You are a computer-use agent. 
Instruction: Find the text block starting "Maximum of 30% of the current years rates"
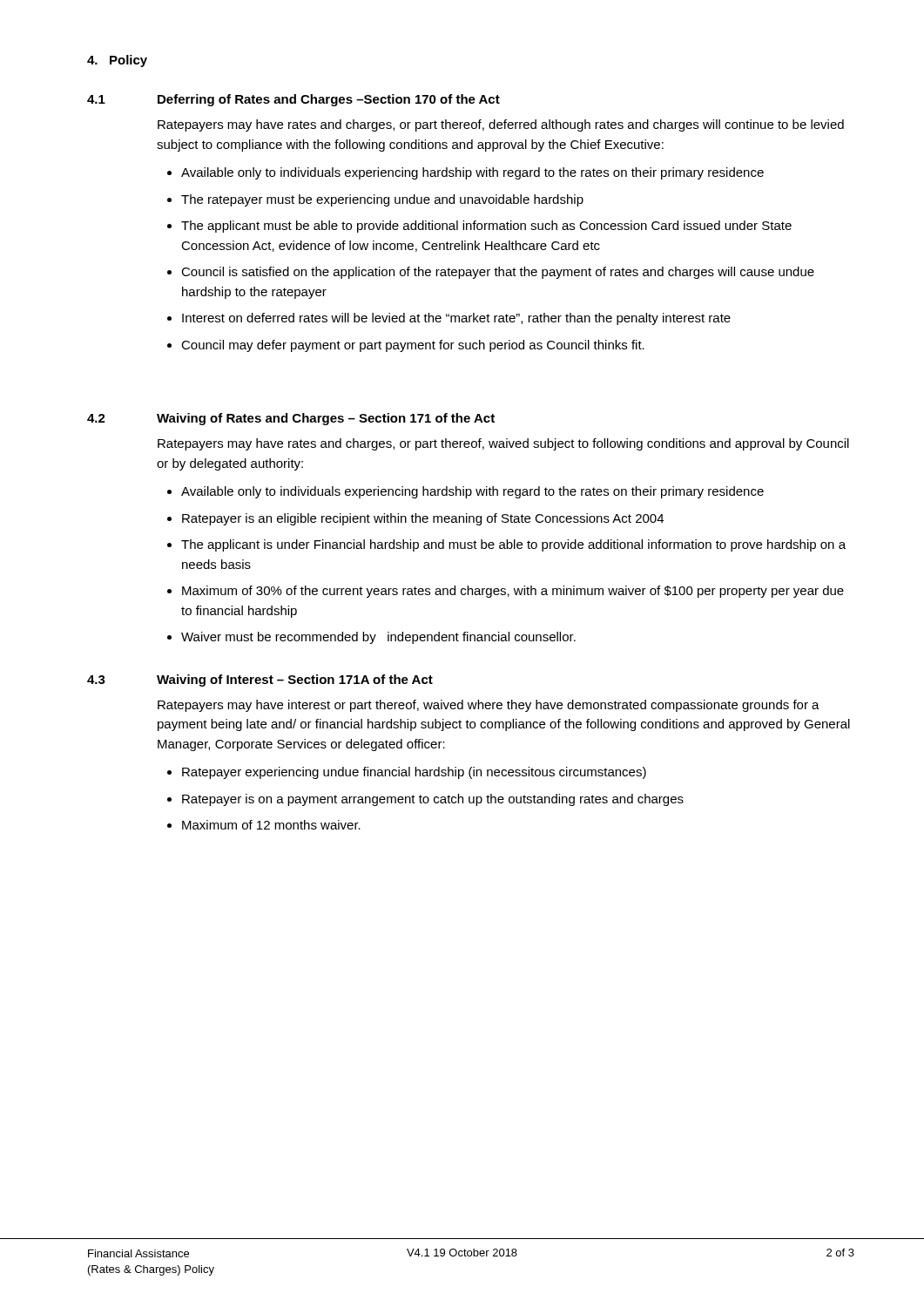click(513, 600)
